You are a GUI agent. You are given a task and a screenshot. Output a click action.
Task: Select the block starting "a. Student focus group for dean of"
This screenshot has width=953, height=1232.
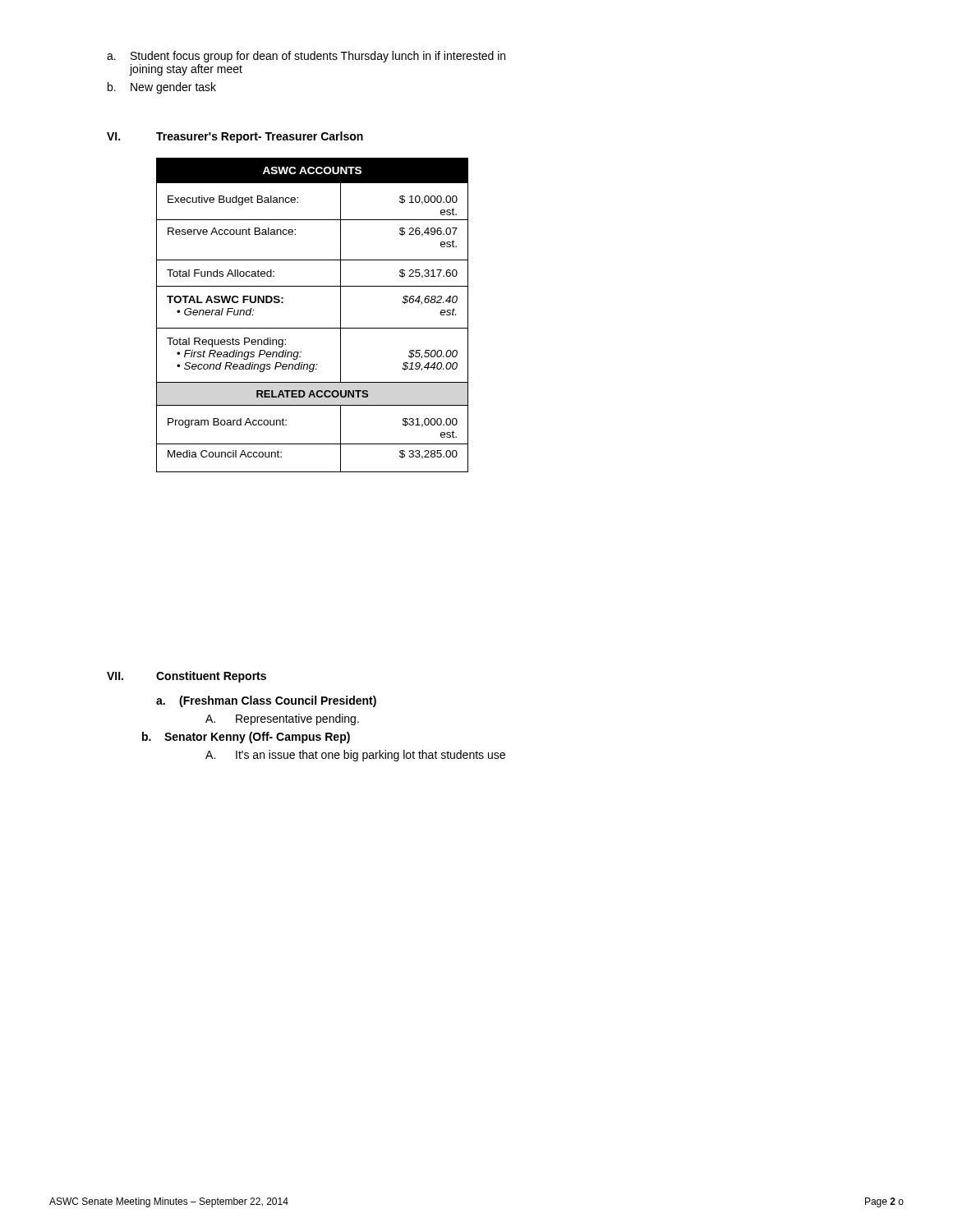307,62
